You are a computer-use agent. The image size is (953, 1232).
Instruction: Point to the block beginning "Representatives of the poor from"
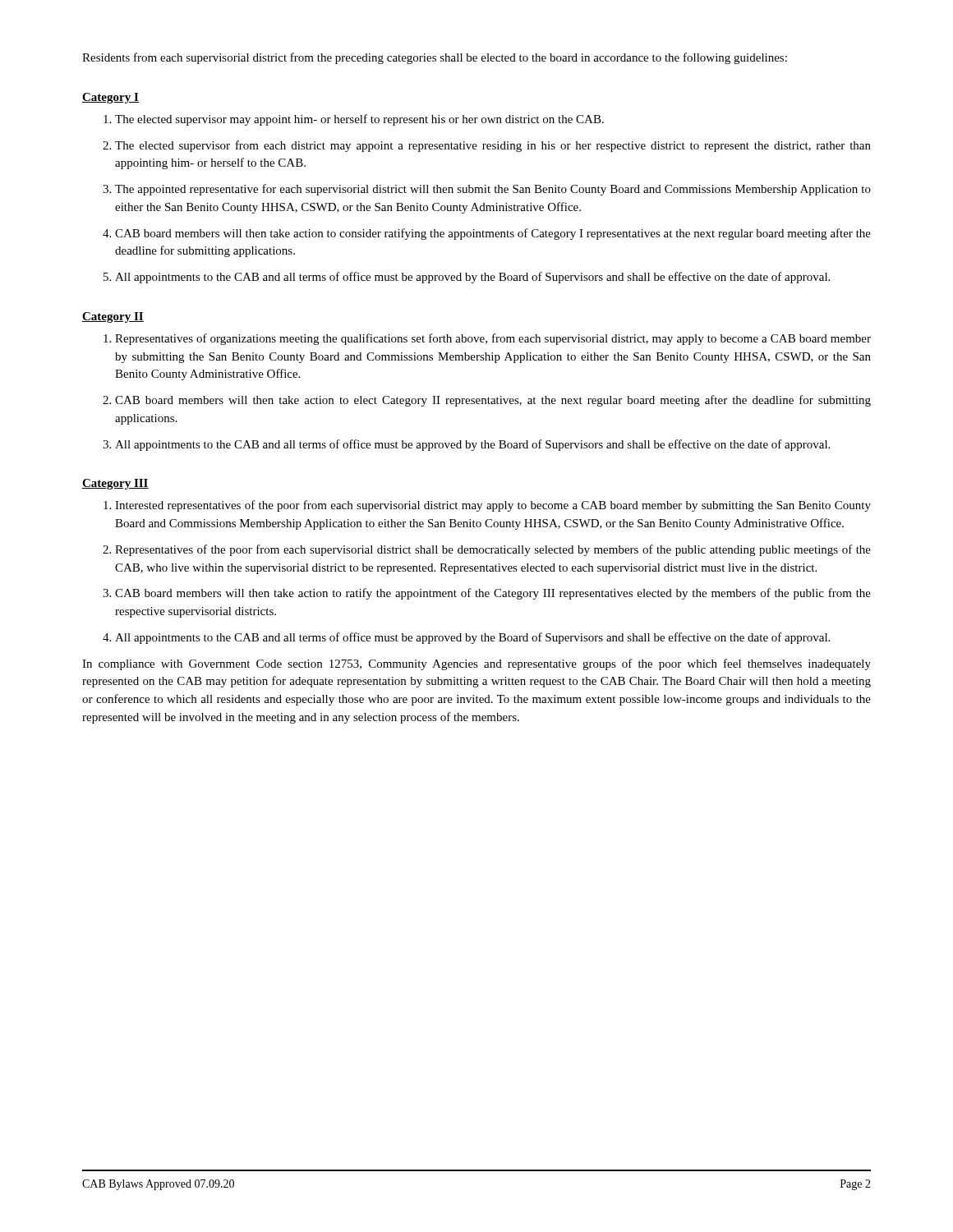(x=476, y=559)
